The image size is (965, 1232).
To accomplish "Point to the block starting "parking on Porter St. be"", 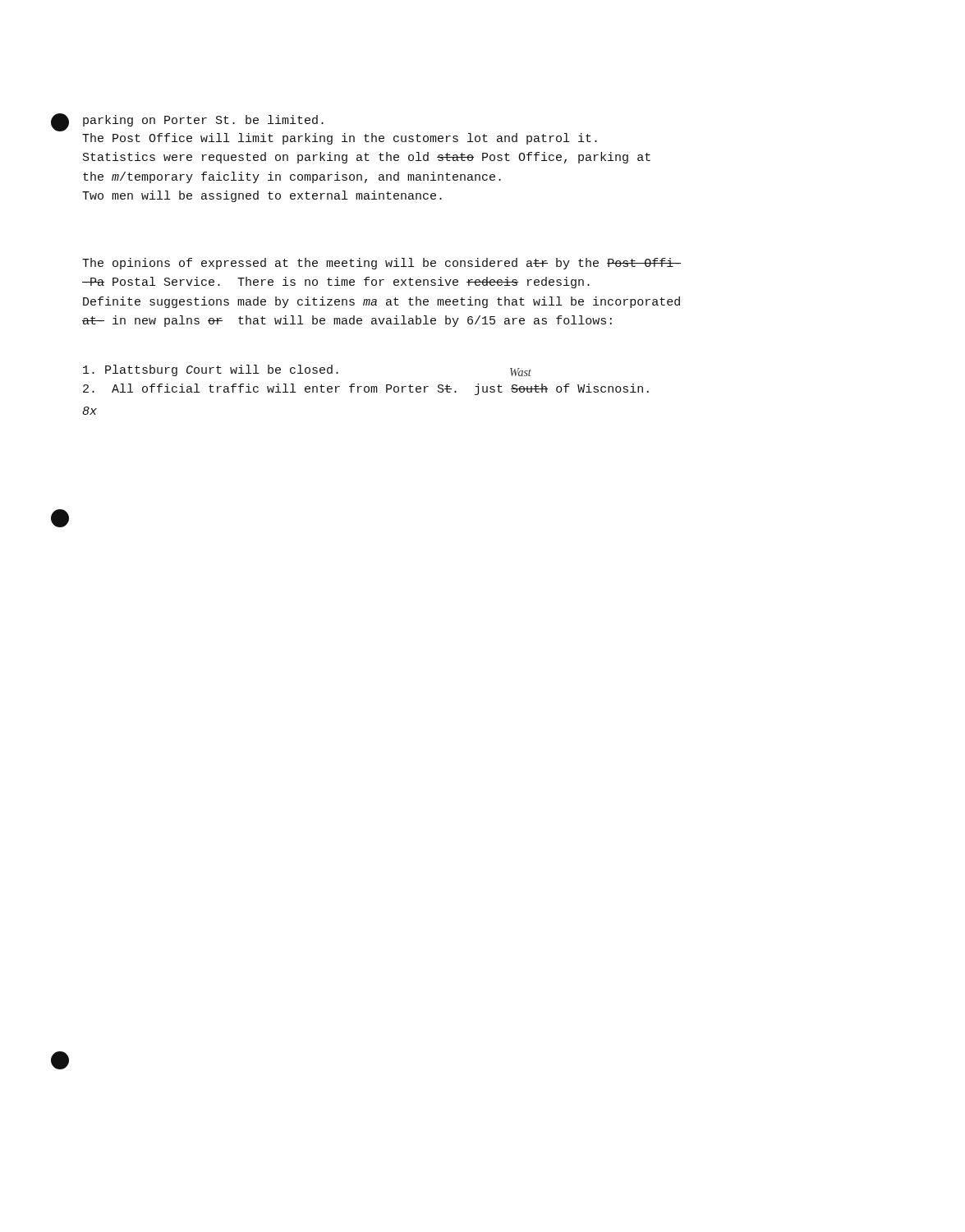I will click(204, 121).
